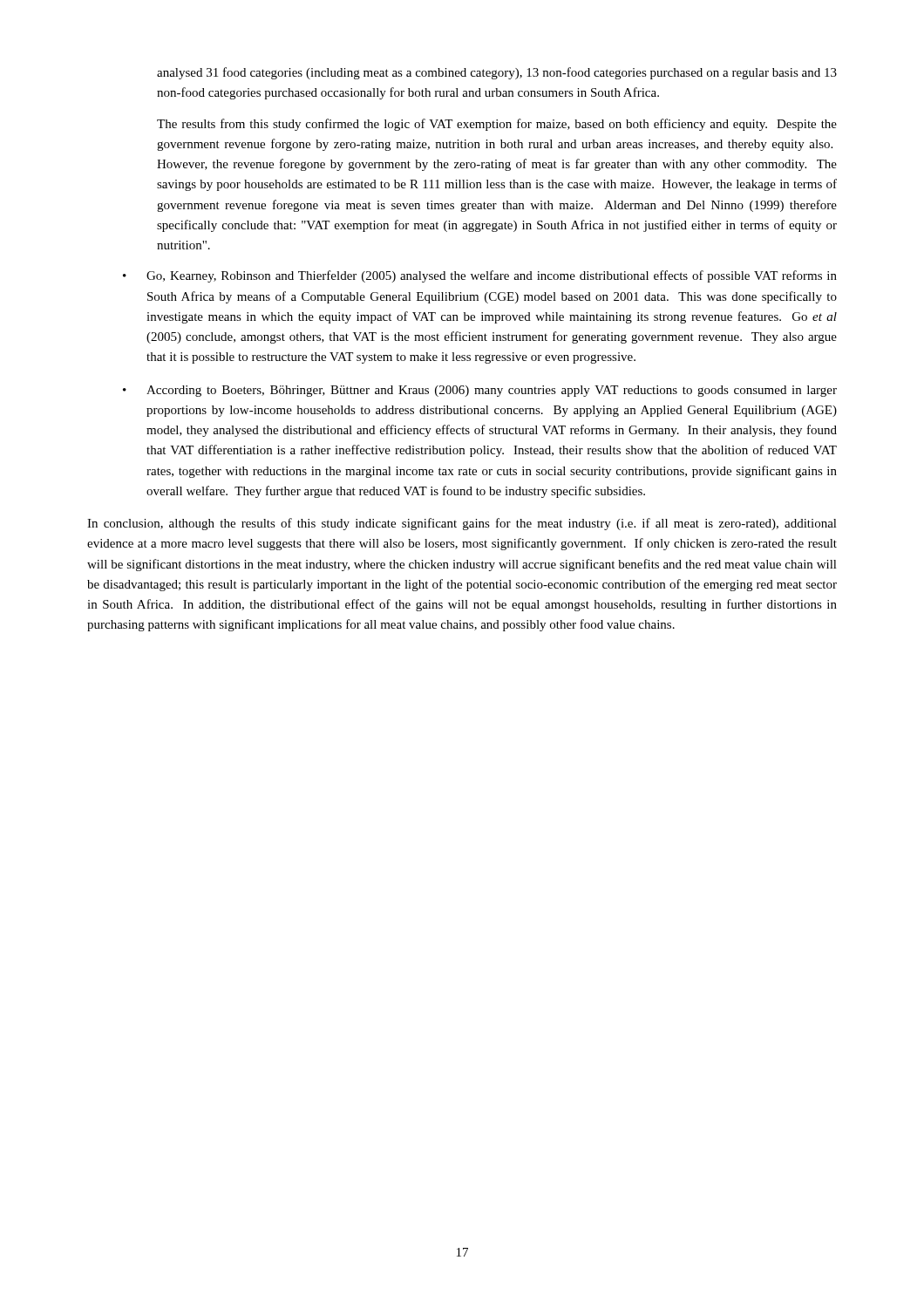The image size is (924, 1308).
Task: Select the block starting "The results from this study confirmed the"
Action: [497, 184]
